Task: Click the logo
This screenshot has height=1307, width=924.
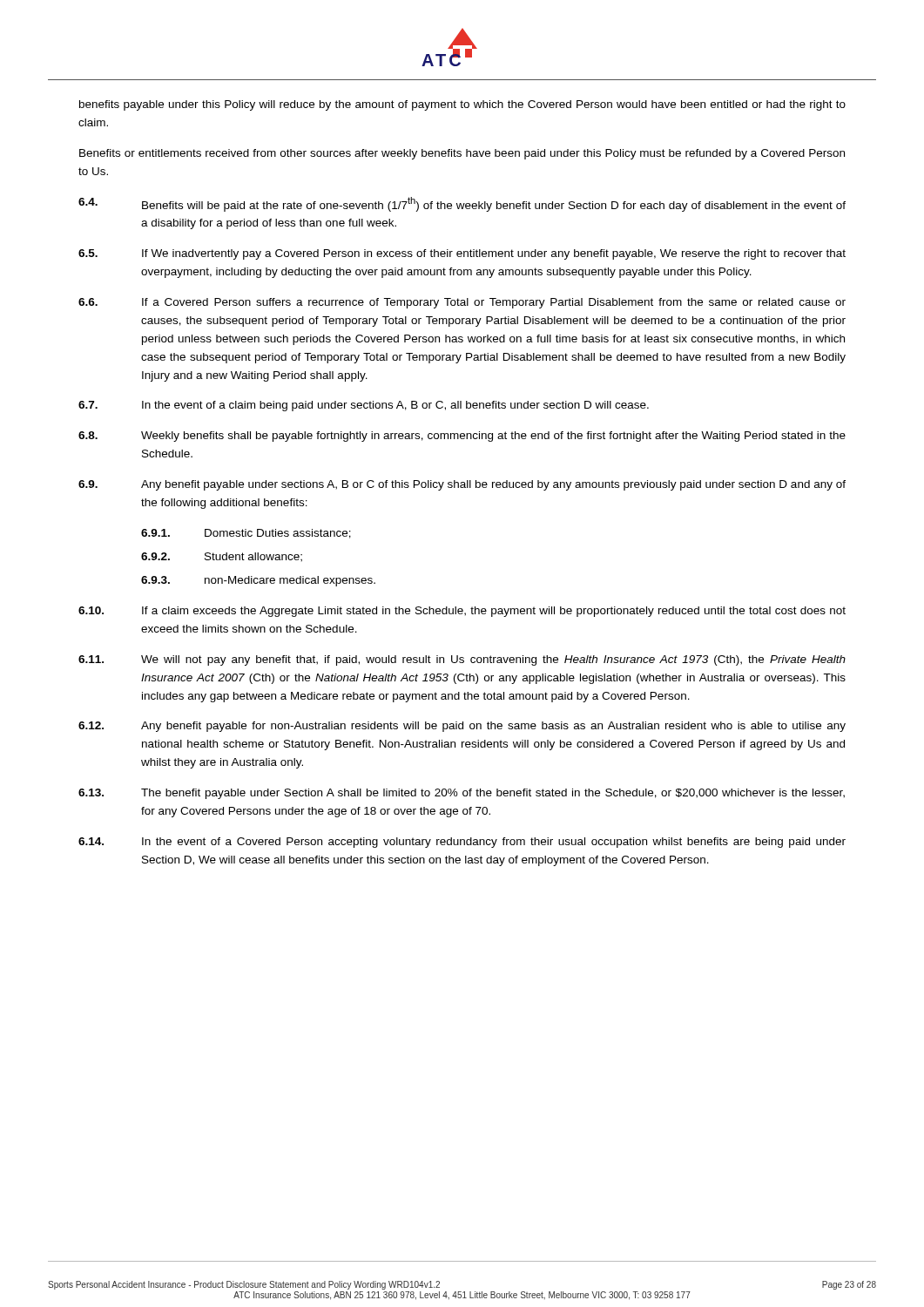Action: click(462, 40)
